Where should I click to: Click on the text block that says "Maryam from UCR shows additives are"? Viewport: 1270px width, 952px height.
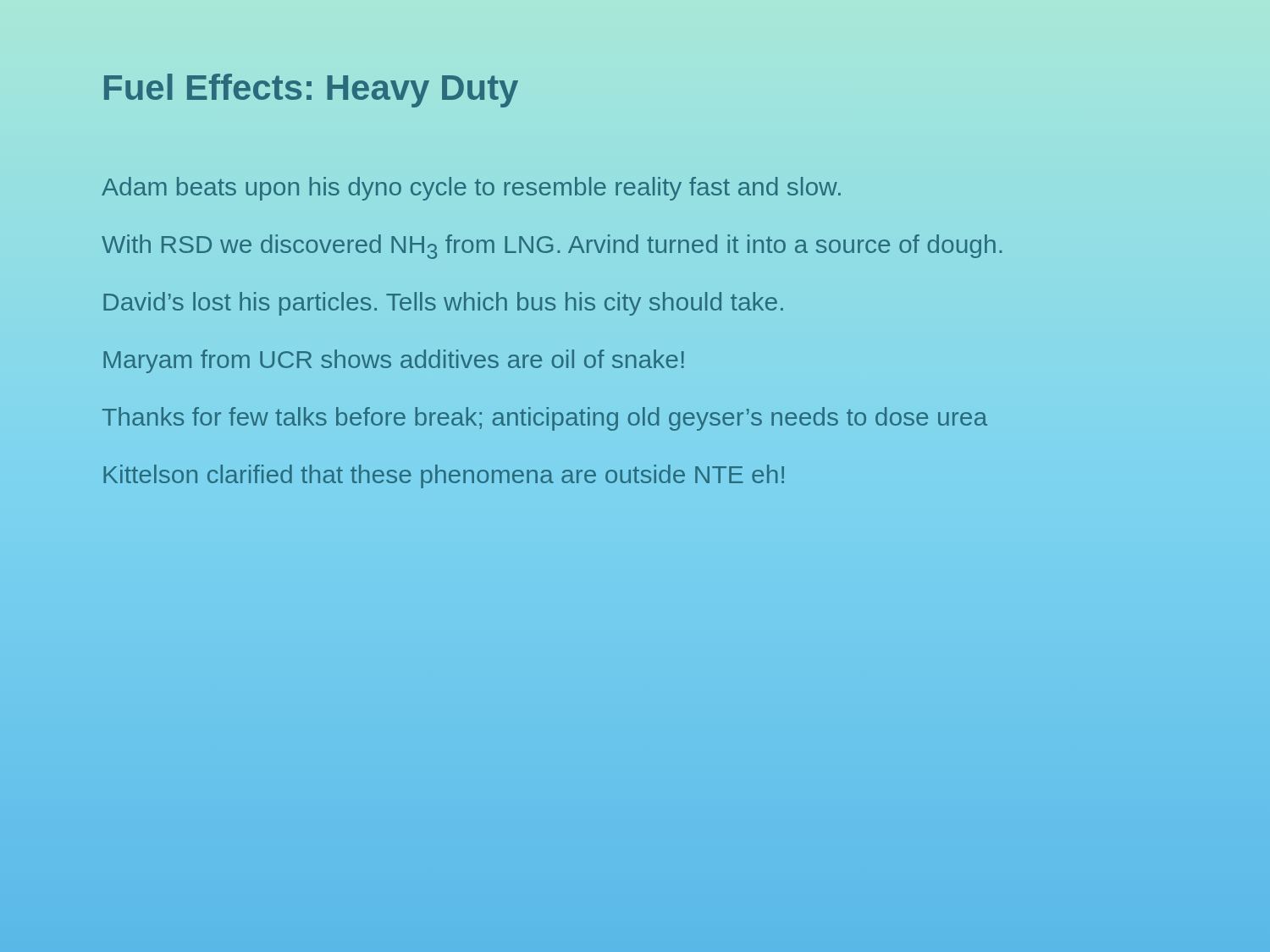(x=394, y=359)
